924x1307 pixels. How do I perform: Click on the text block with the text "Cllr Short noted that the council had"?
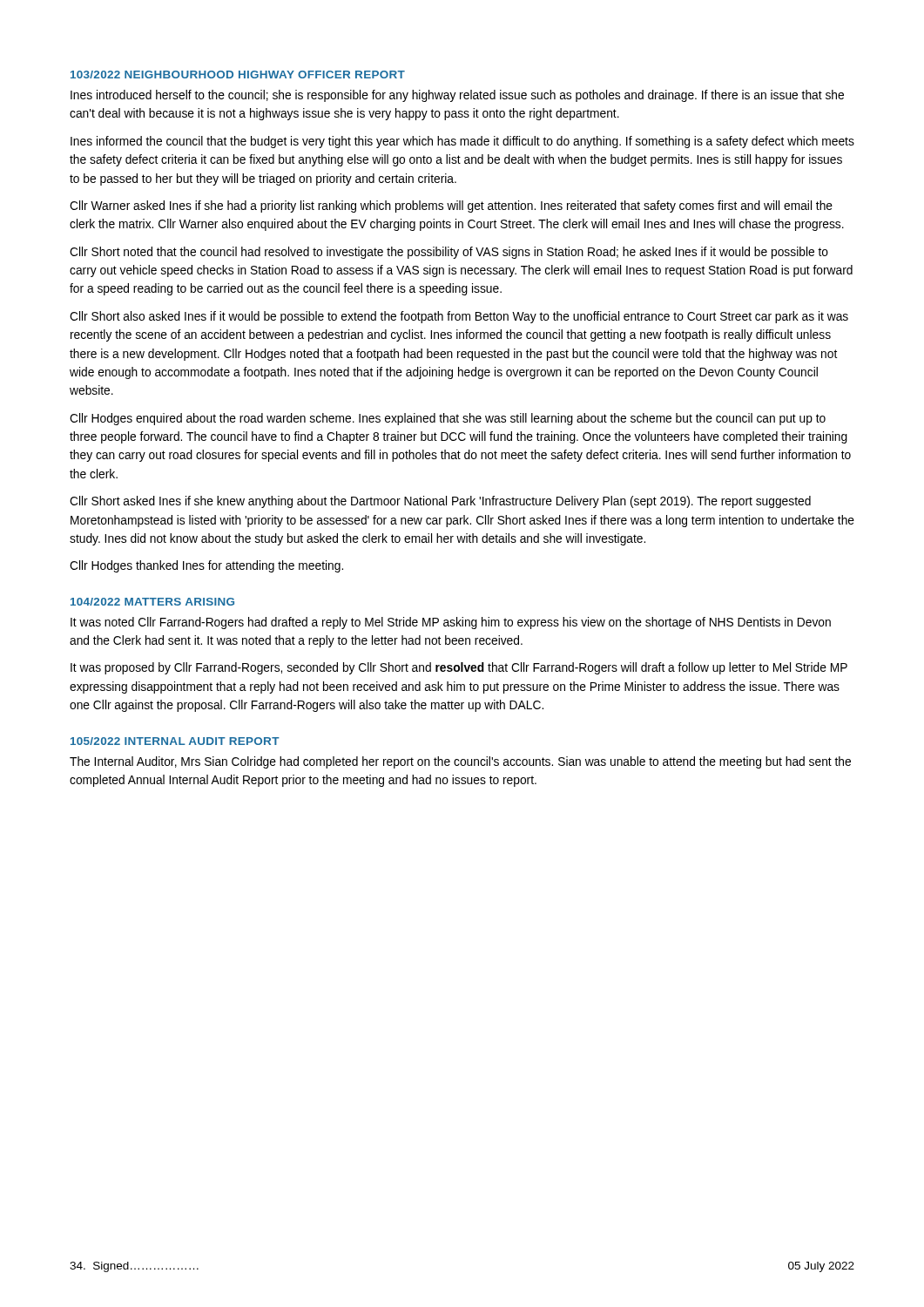[461, 271]
